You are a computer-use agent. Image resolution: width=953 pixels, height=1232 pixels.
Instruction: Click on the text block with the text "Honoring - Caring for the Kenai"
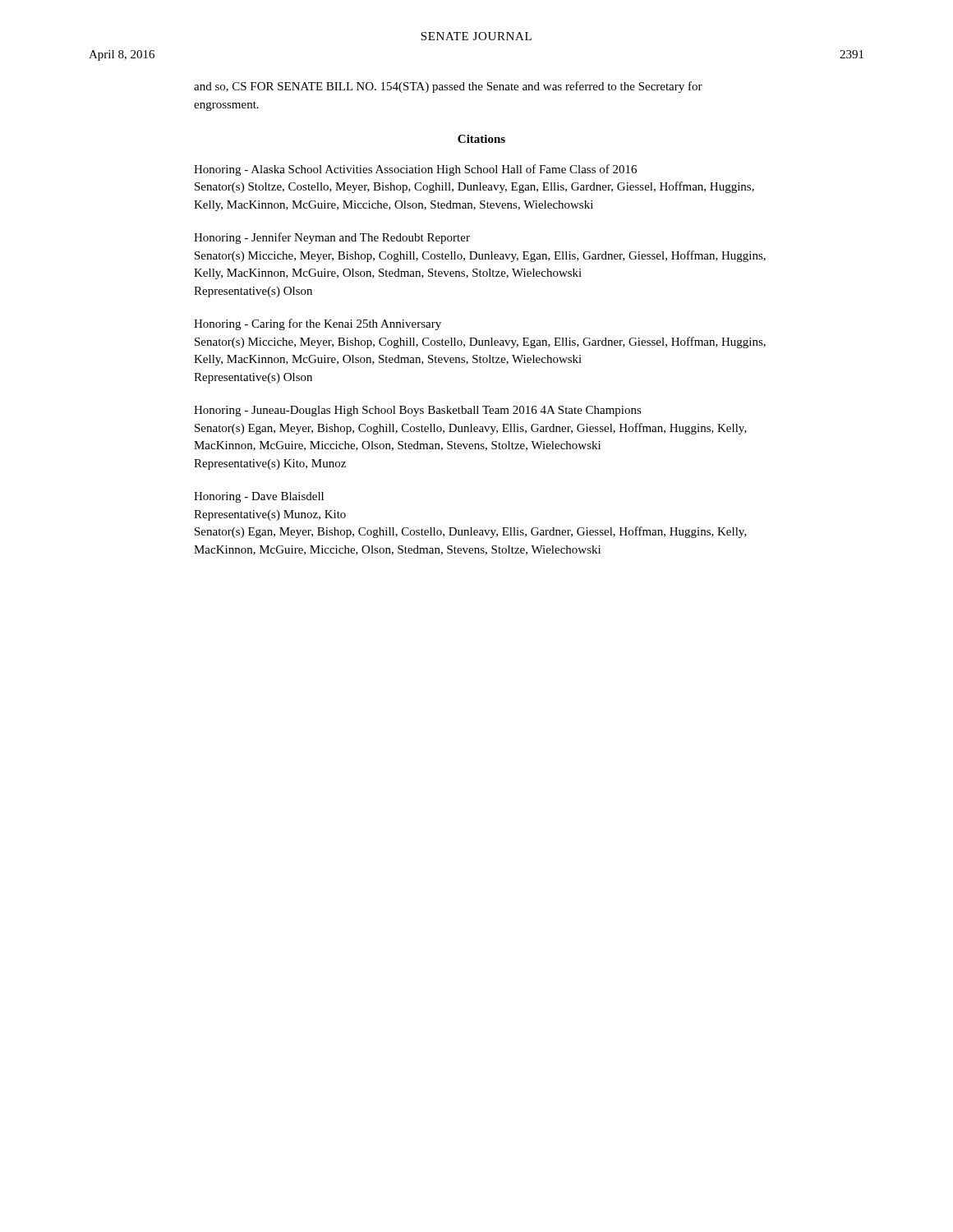coord(481,351)
